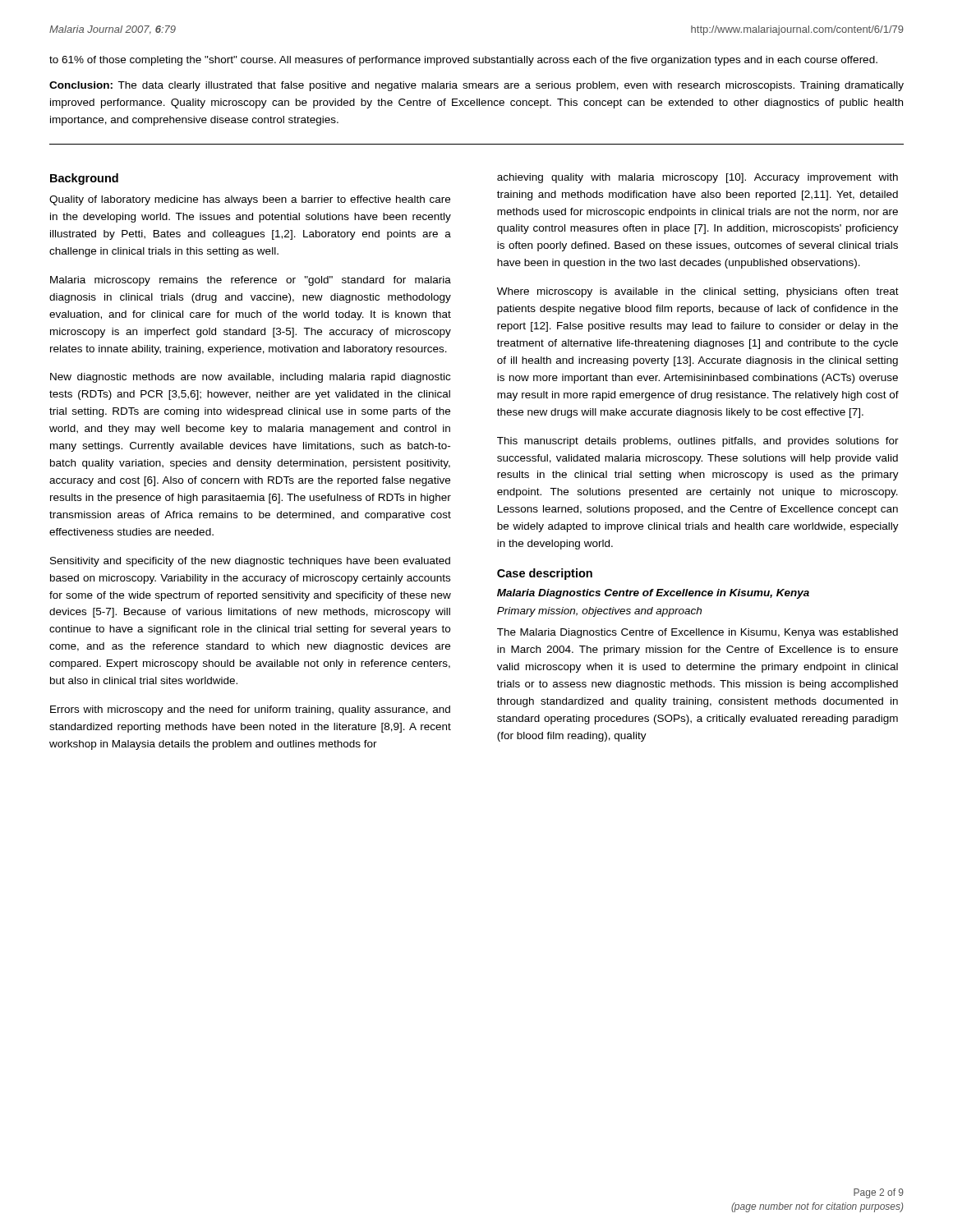Image resolution: width=953 pixels, height=1232 pixels.
Task: Find the text starting "to 61% of those"
Action: click(464, 60)
